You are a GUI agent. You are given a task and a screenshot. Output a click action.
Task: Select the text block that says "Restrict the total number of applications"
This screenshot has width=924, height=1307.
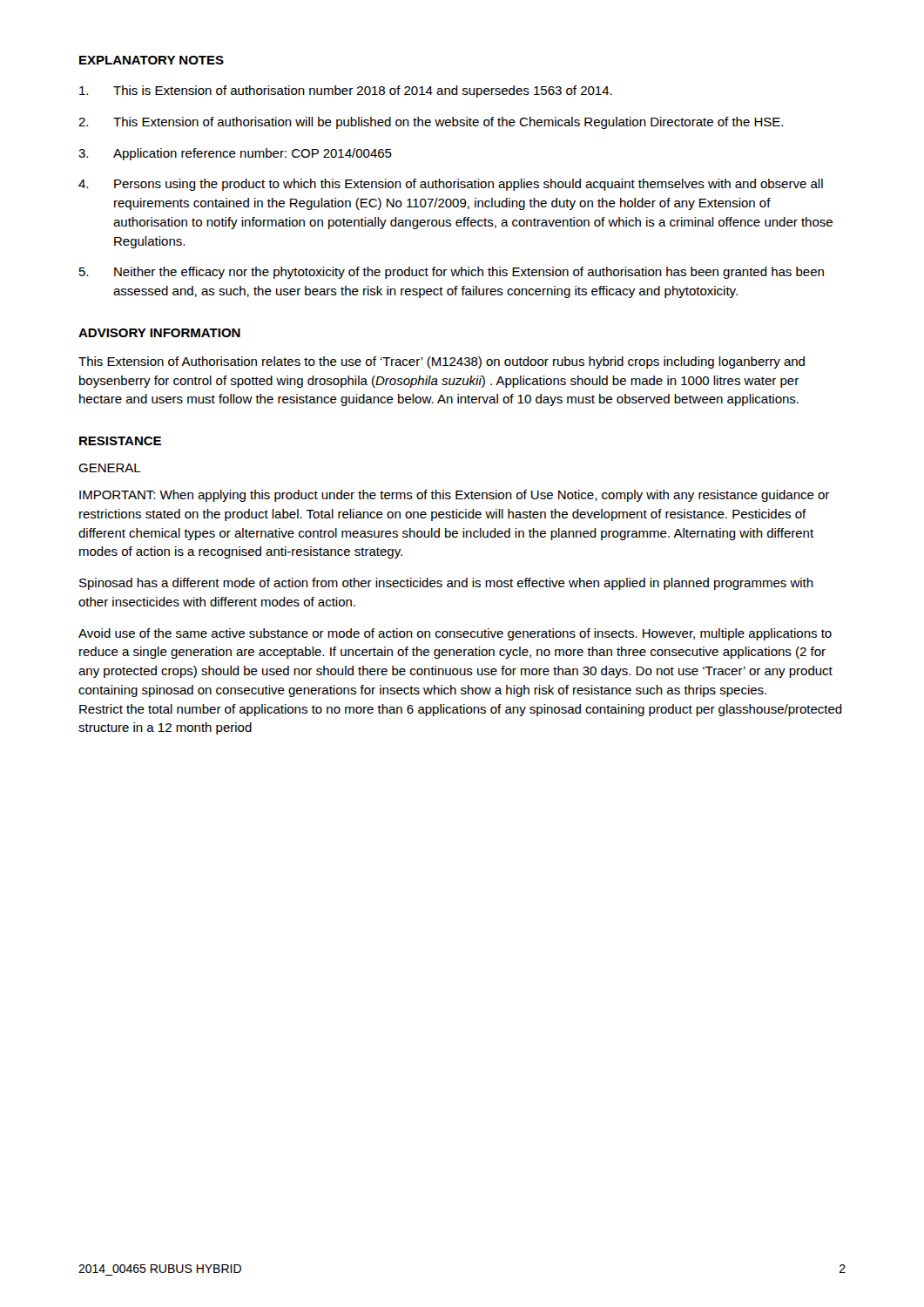[460, 718]
